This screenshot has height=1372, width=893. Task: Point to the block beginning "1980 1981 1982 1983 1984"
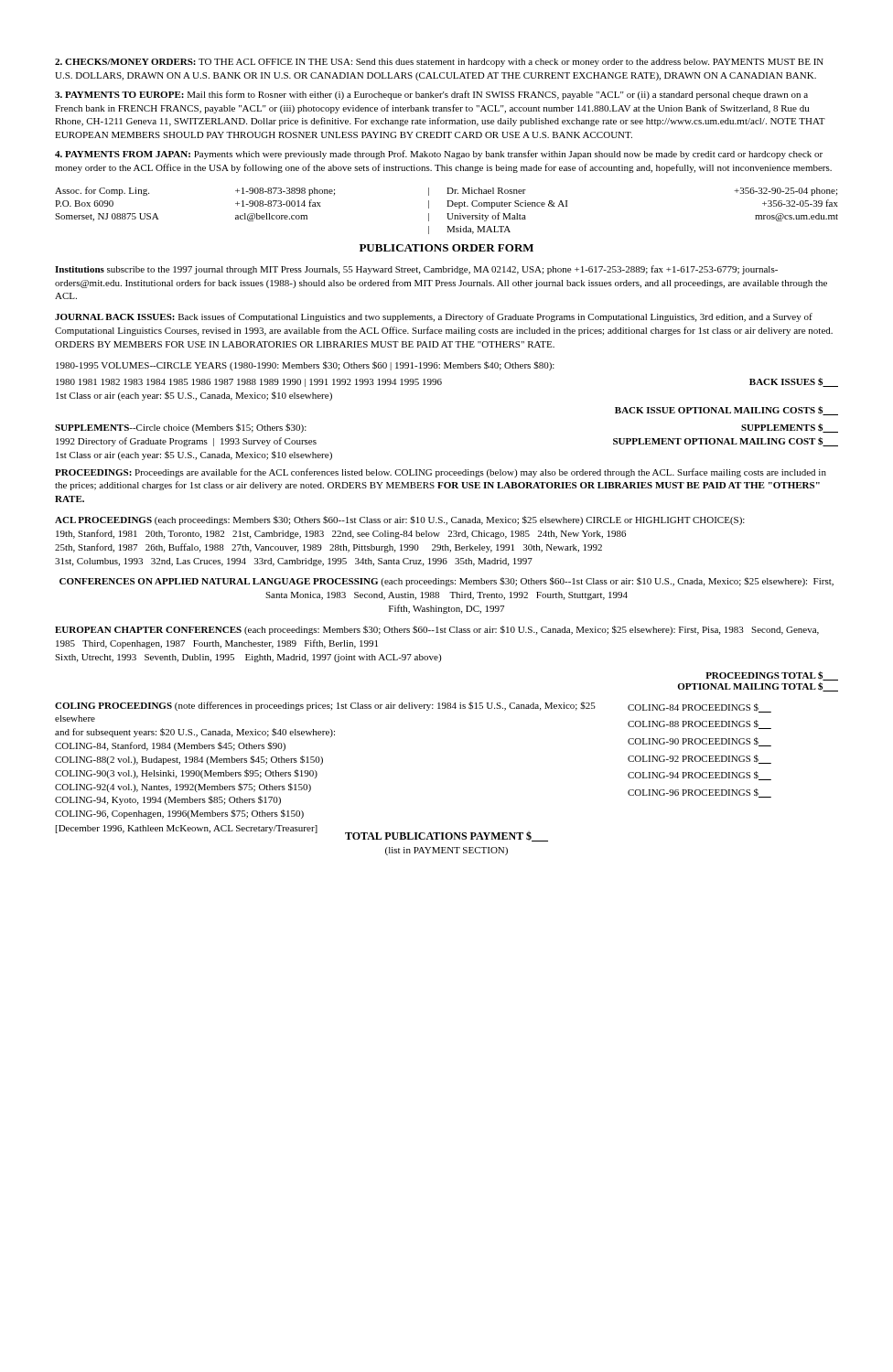pyautogui.click(x=446, y=381)
